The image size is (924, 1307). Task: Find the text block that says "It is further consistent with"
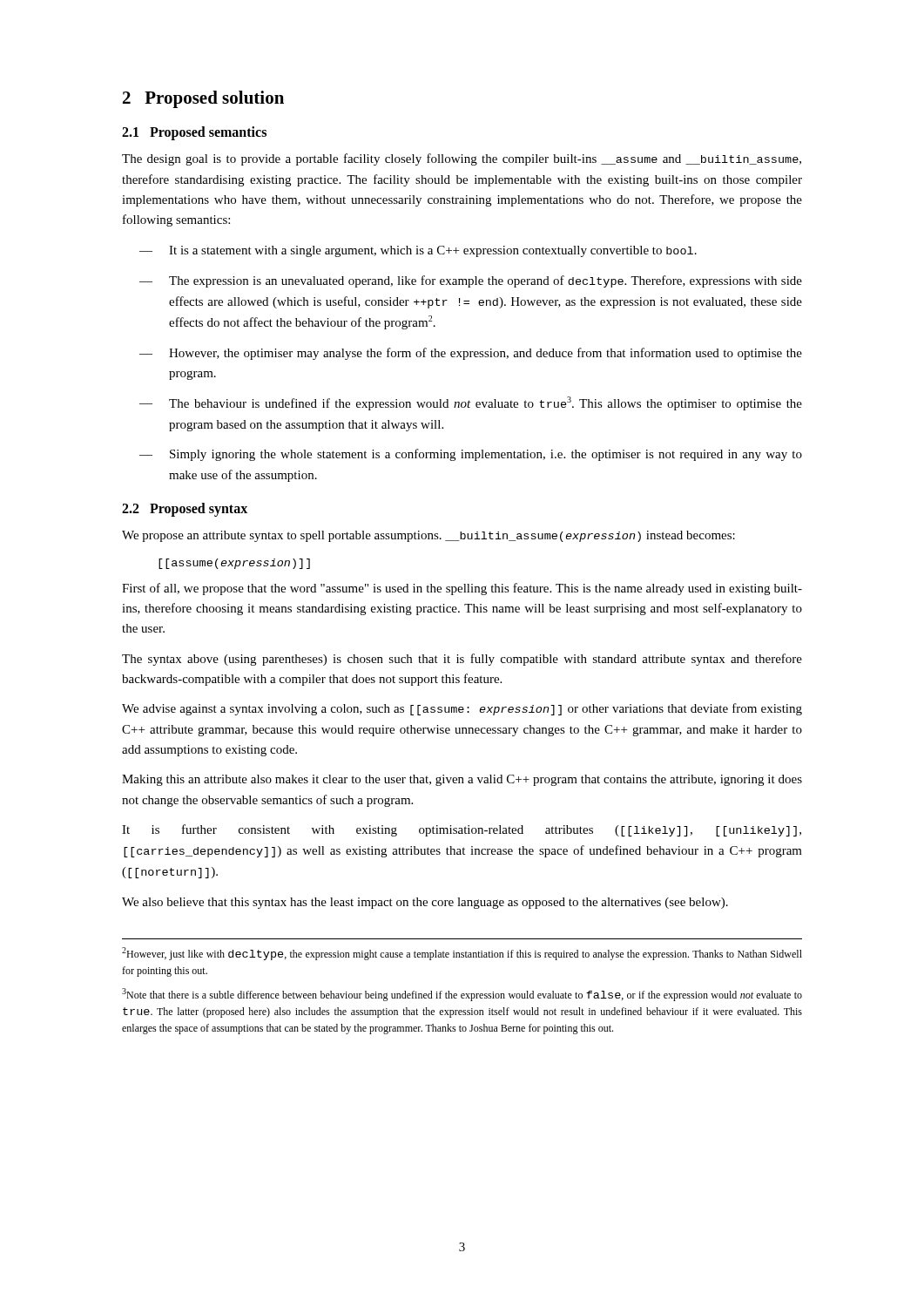tap(462, 851)
